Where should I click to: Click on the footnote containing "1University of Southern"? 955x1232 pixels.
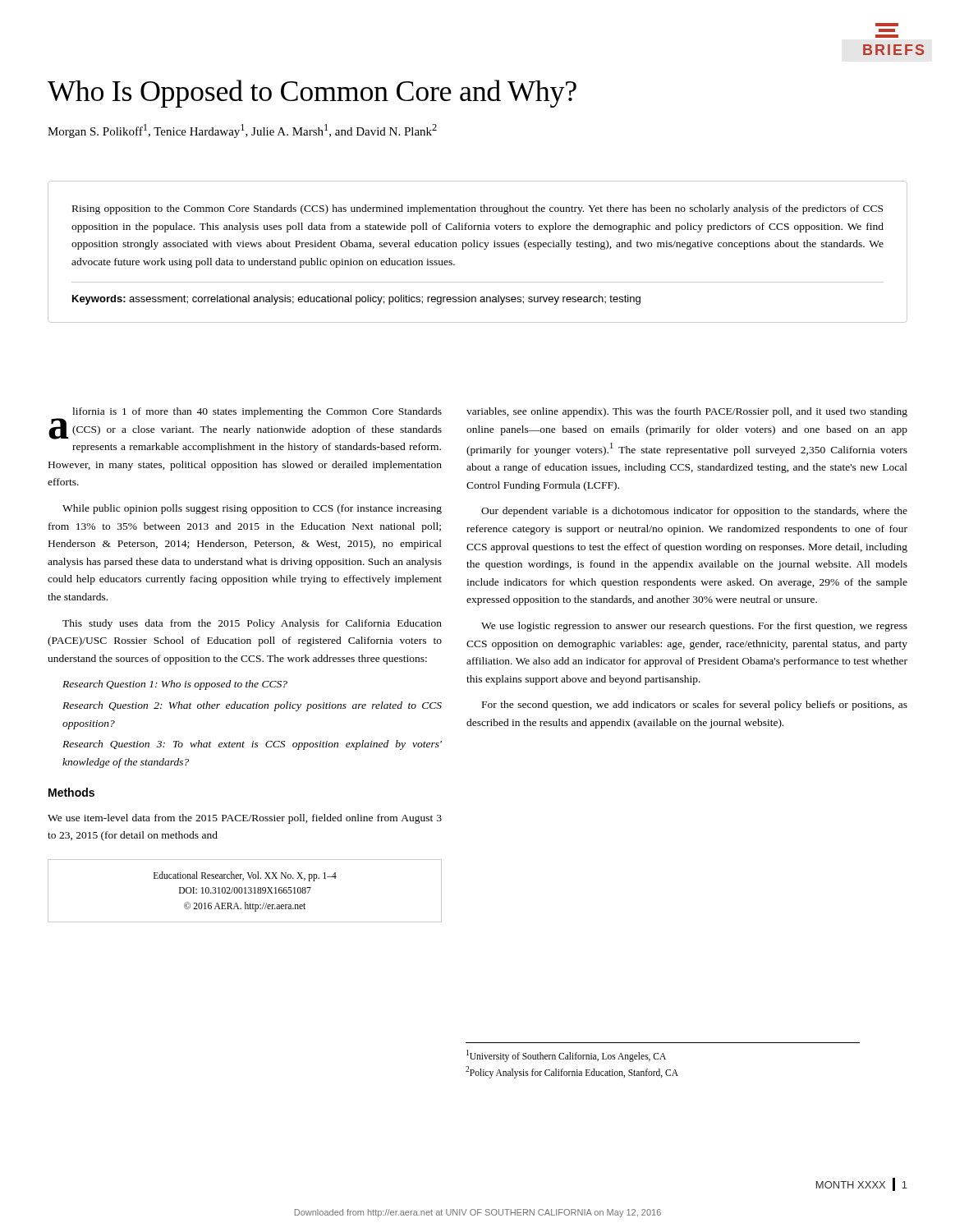click(x=566, y=1054)
